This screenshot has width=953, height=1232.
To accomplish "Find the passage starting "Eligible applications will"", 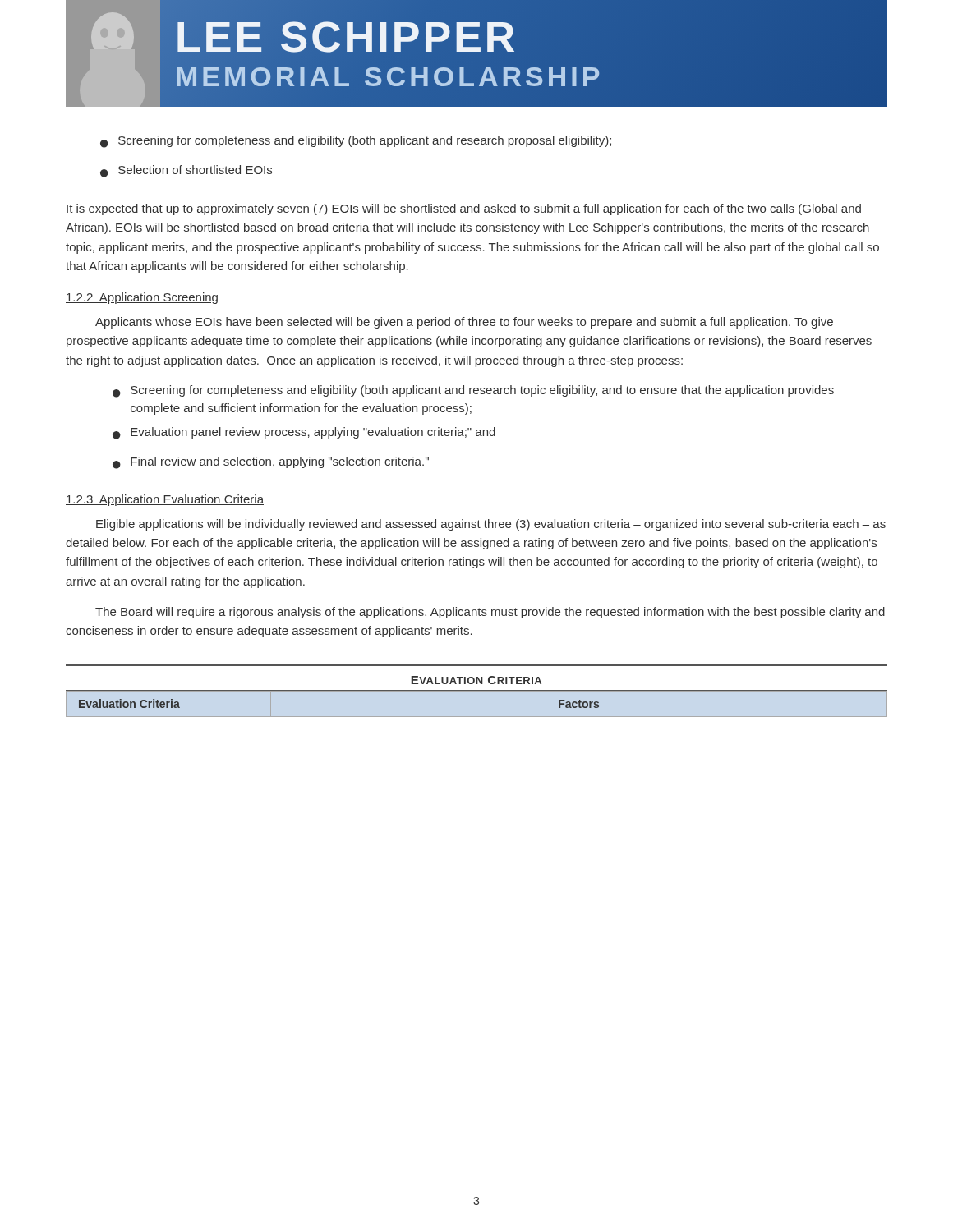I will [x=476, y=552].
